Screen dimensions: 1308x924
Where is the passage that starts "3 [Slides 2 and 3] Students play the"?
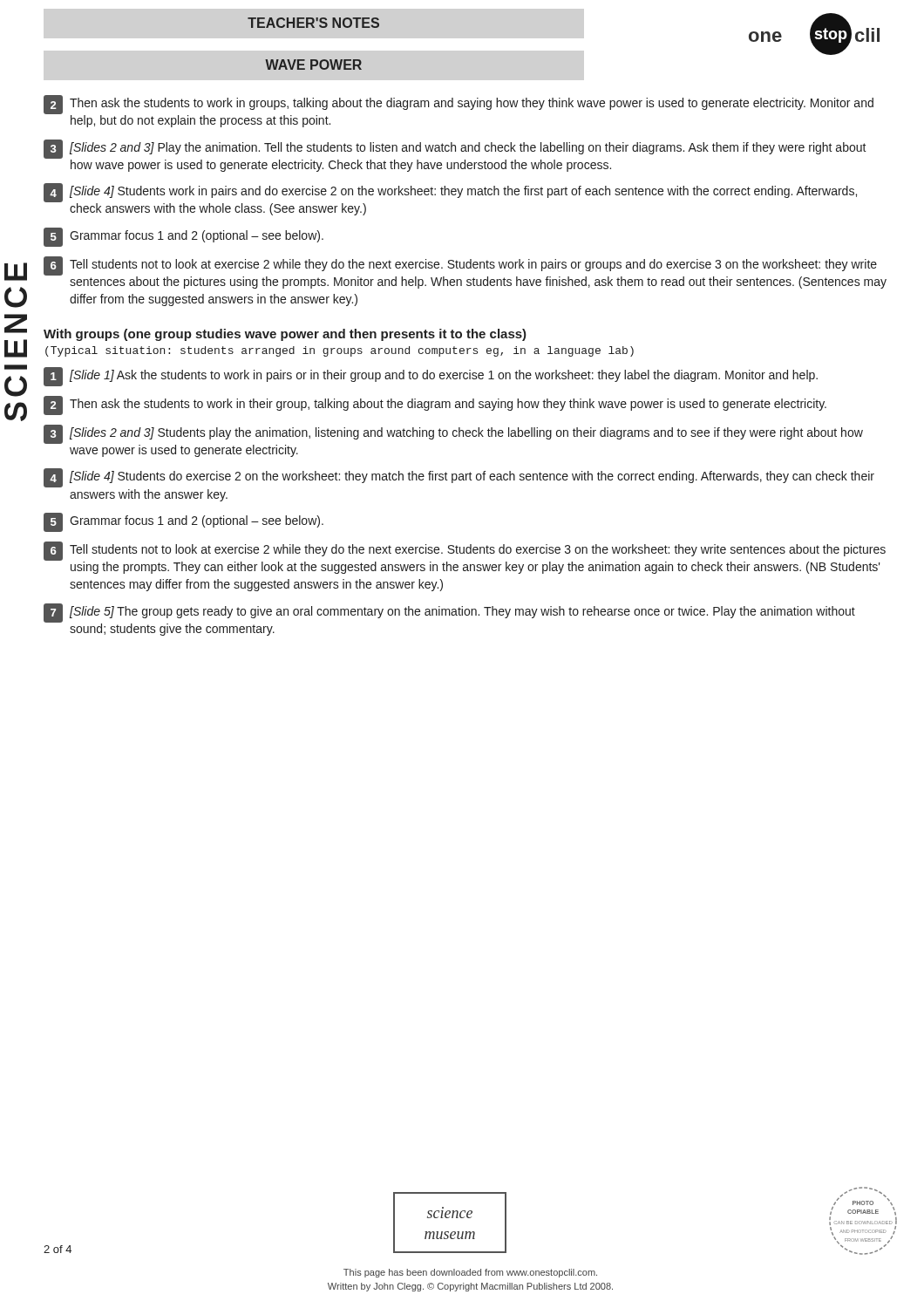pyautogui.click(x=466, y=441)
